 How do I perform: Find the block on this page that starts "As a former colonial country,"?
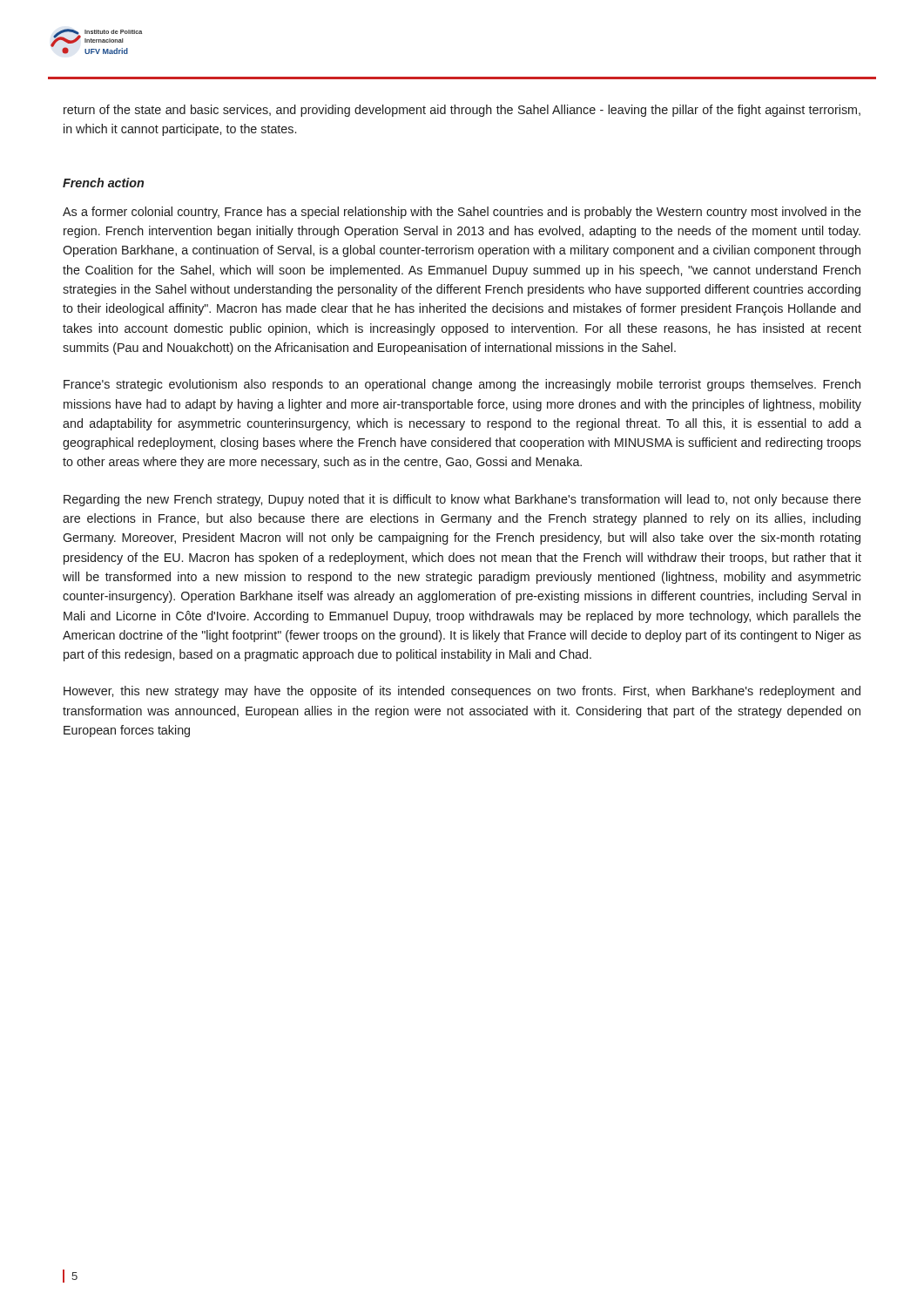pyautogui.click(x=462, y=280)
